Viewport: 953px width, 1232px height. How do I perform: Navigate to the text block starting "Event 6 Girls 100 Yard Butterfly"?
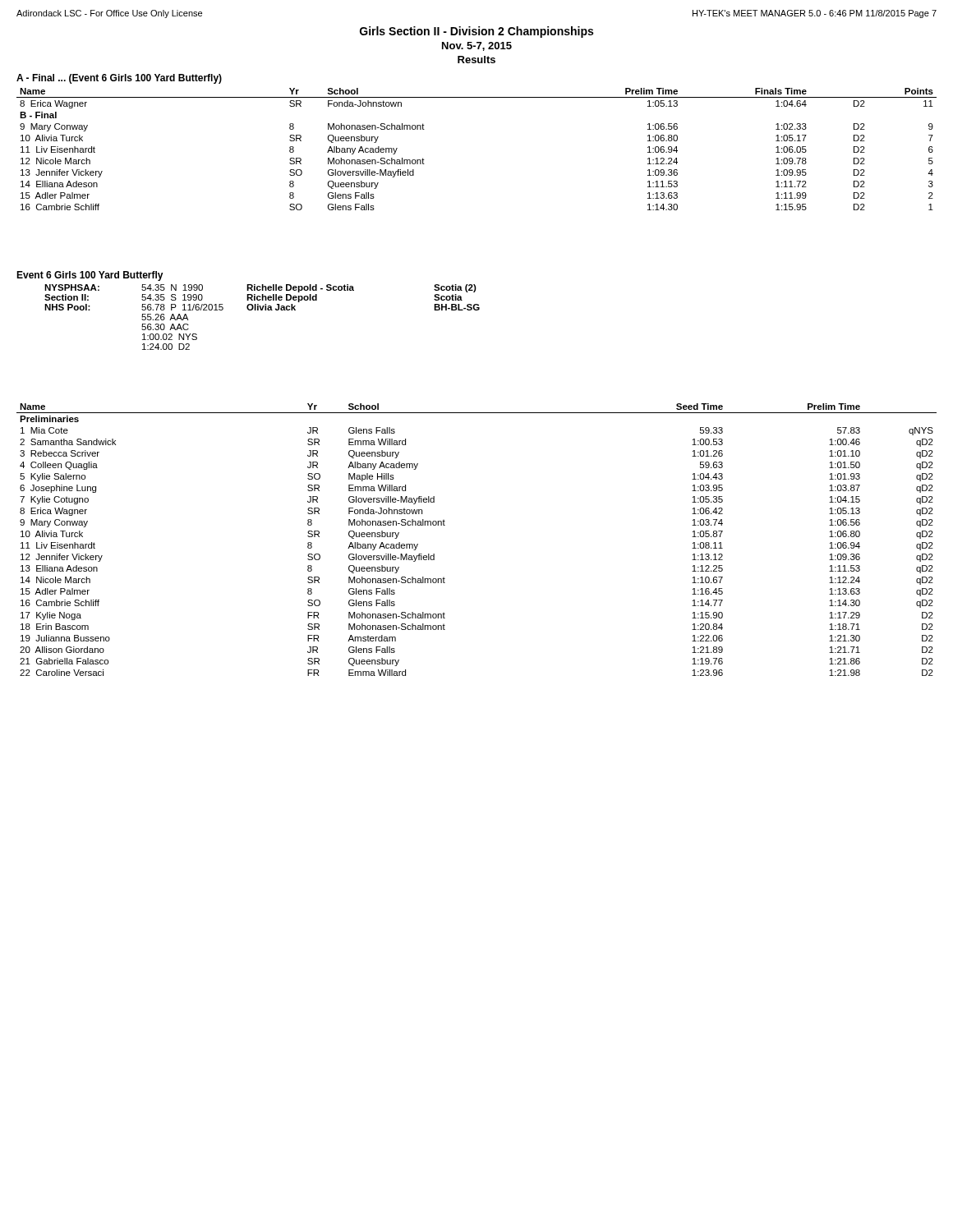[x=90, y=275]
